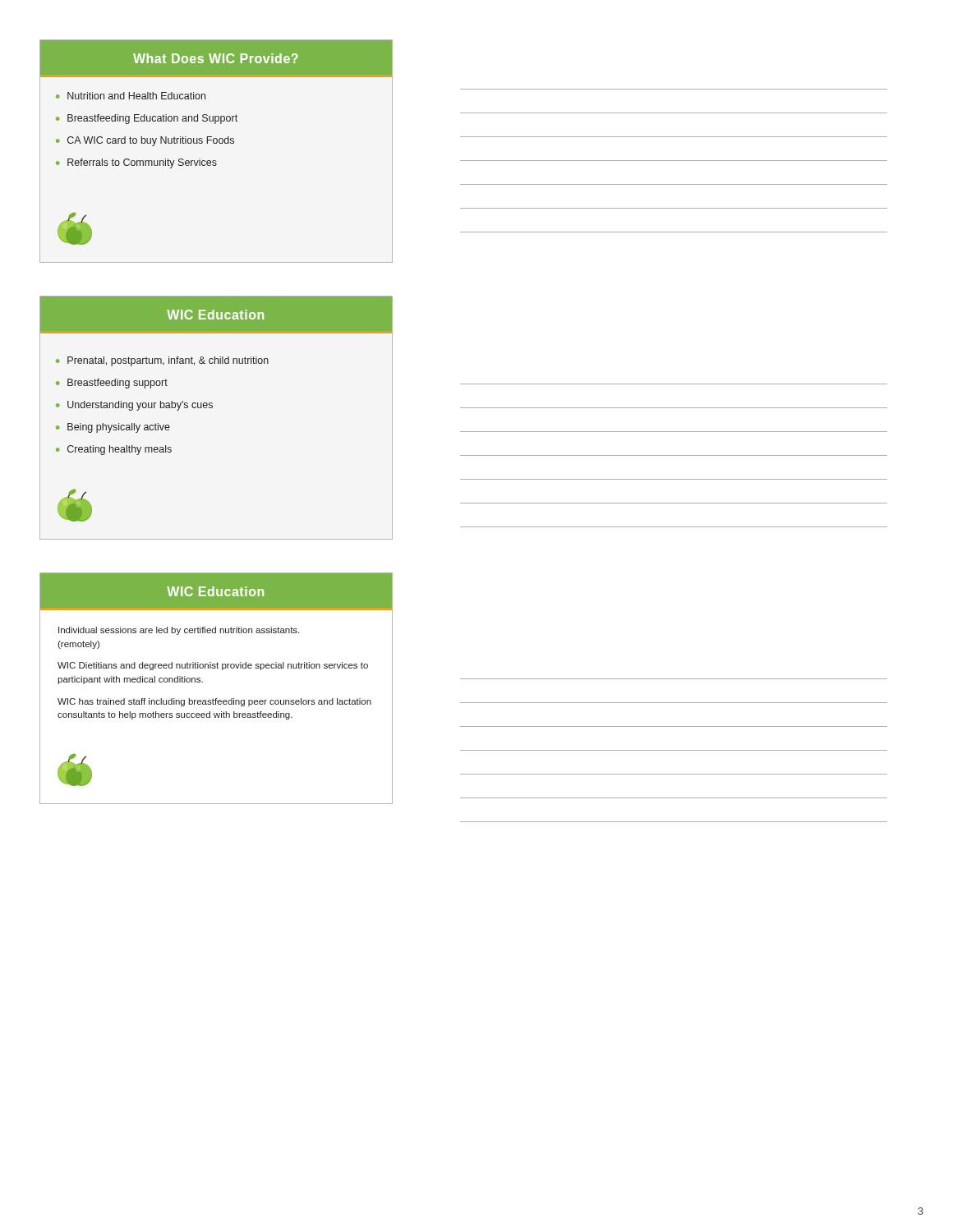Point to the passage starting "WIC Dietitians and degreed nutritionist provide"

pyautogui.click(x=213, y=672)
